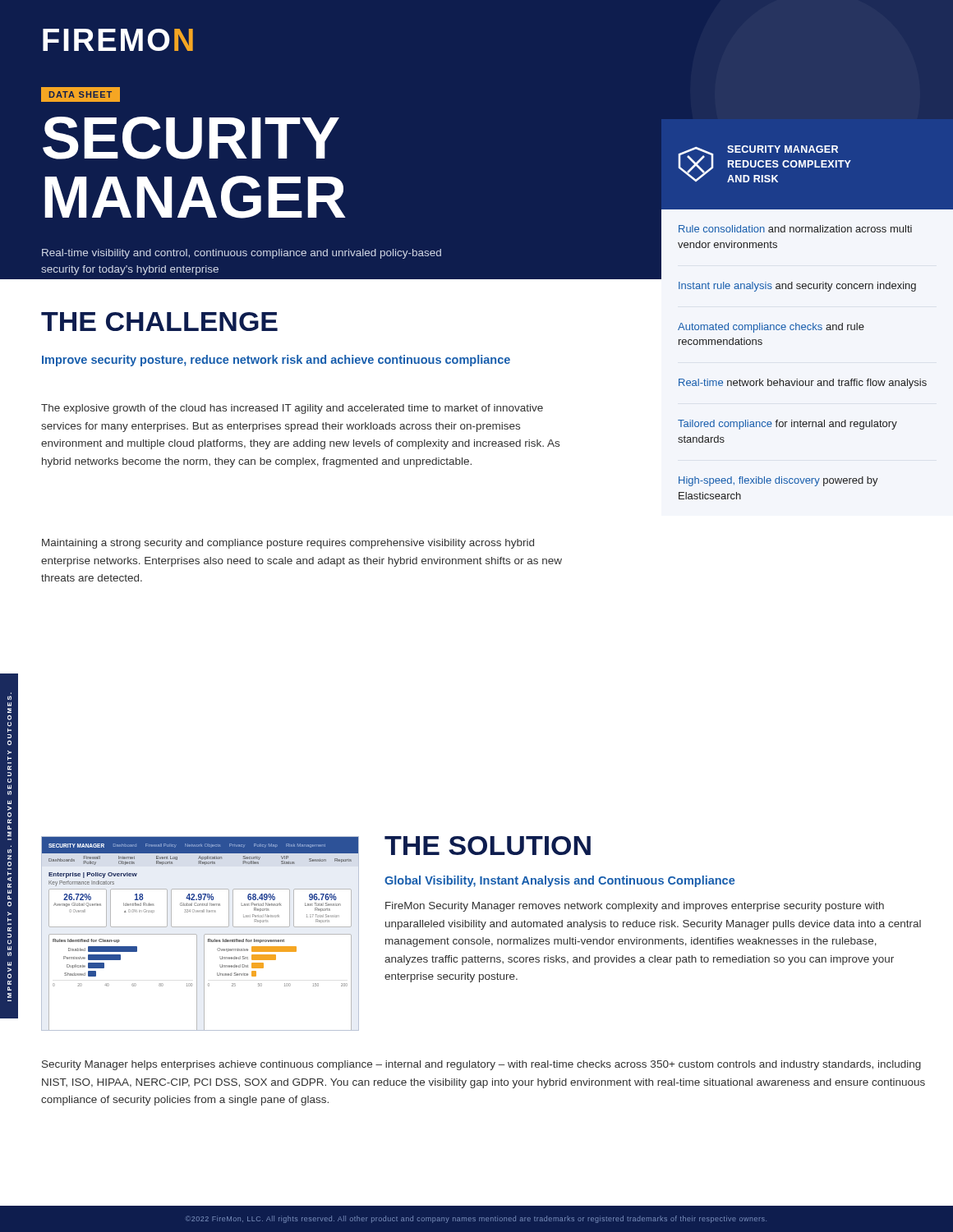Select the region starting "Real-time network behaviour and traffic flow analysis"
Viewport: 953px width, 1232px height.
pos(802,383)
